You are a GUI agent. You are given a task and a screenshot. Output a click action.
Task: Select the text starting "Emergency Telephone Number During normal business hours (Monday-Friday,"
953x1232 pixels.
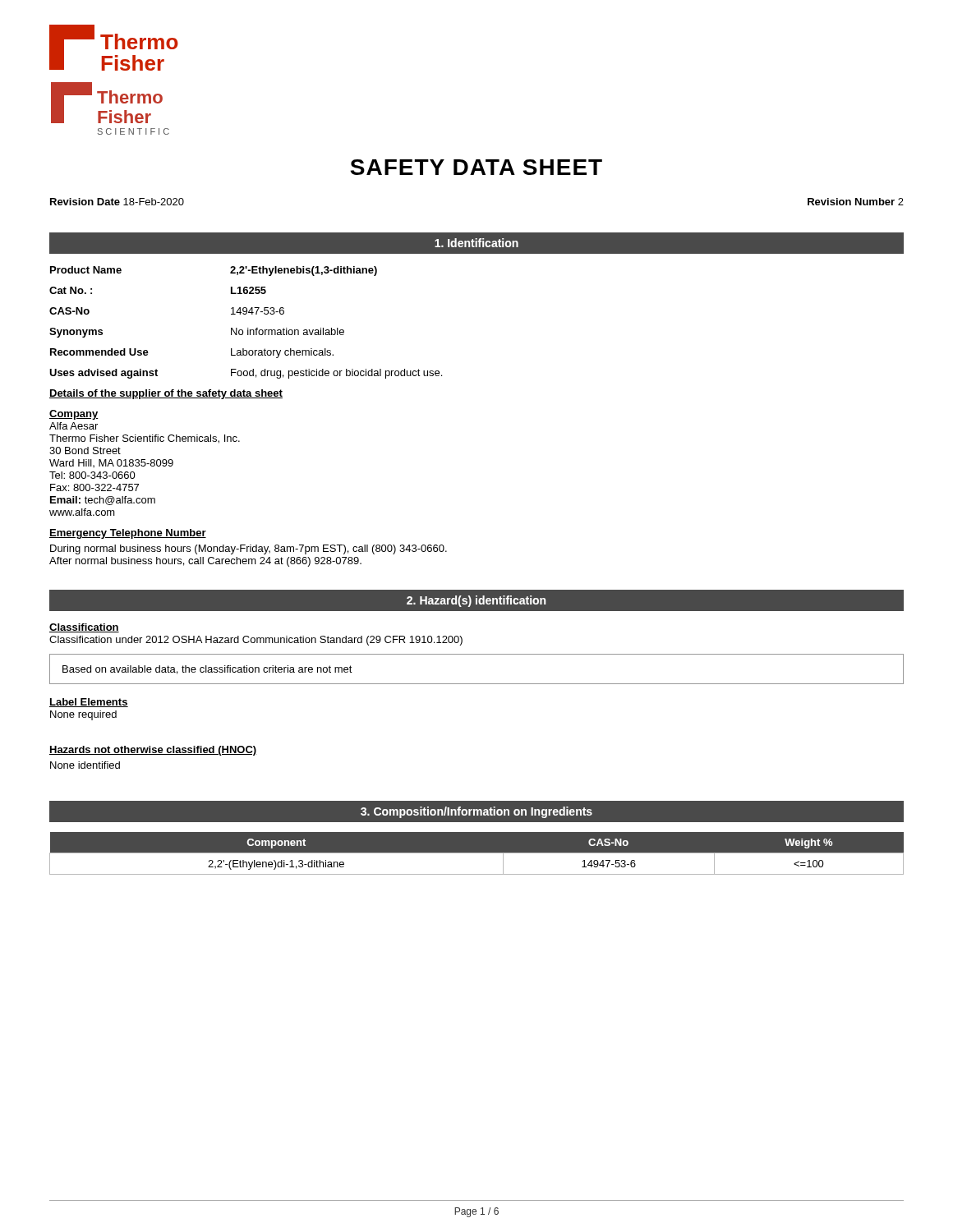128,534
